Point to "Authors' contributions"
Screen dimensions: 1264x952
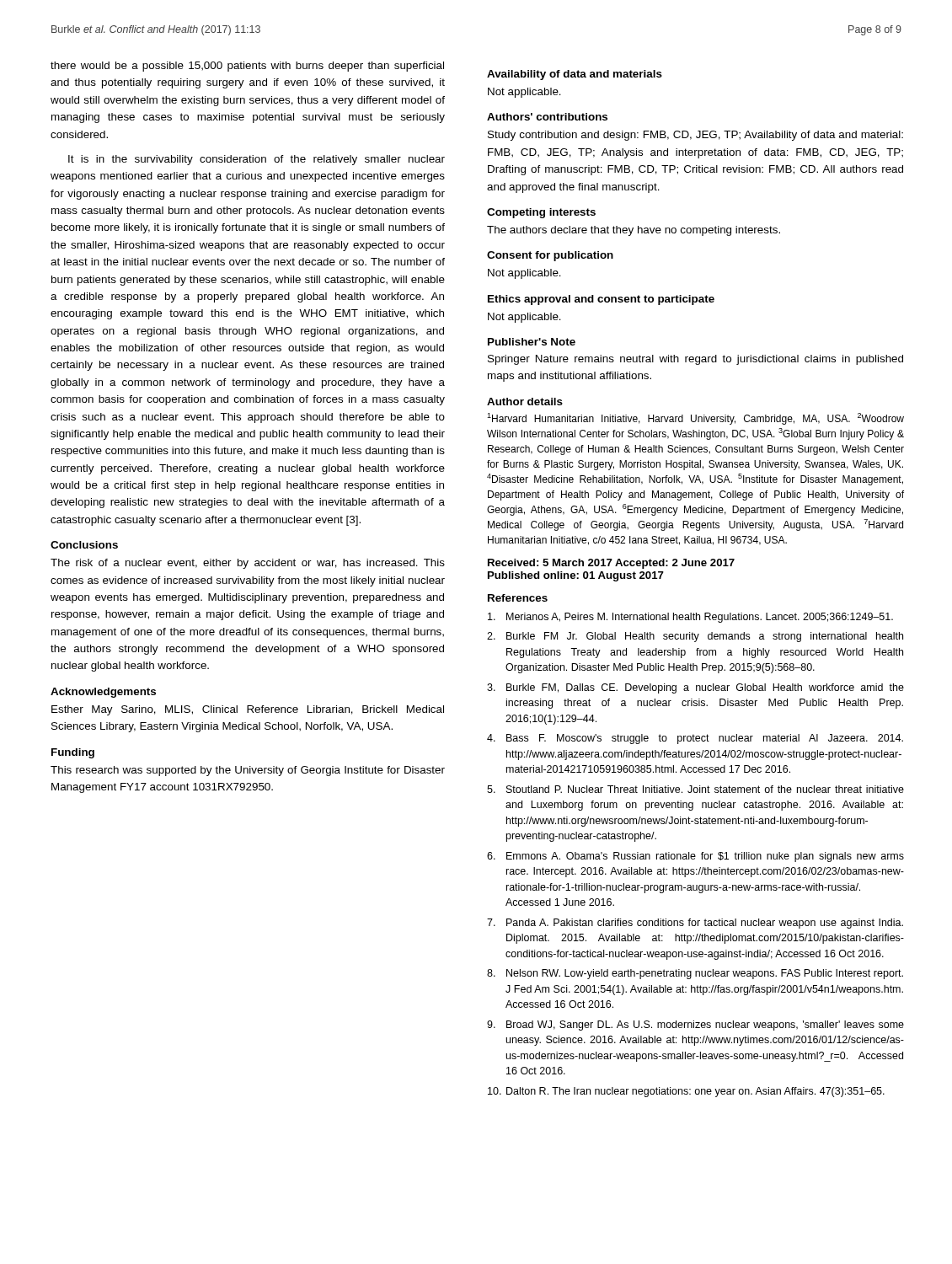(547, 117)
